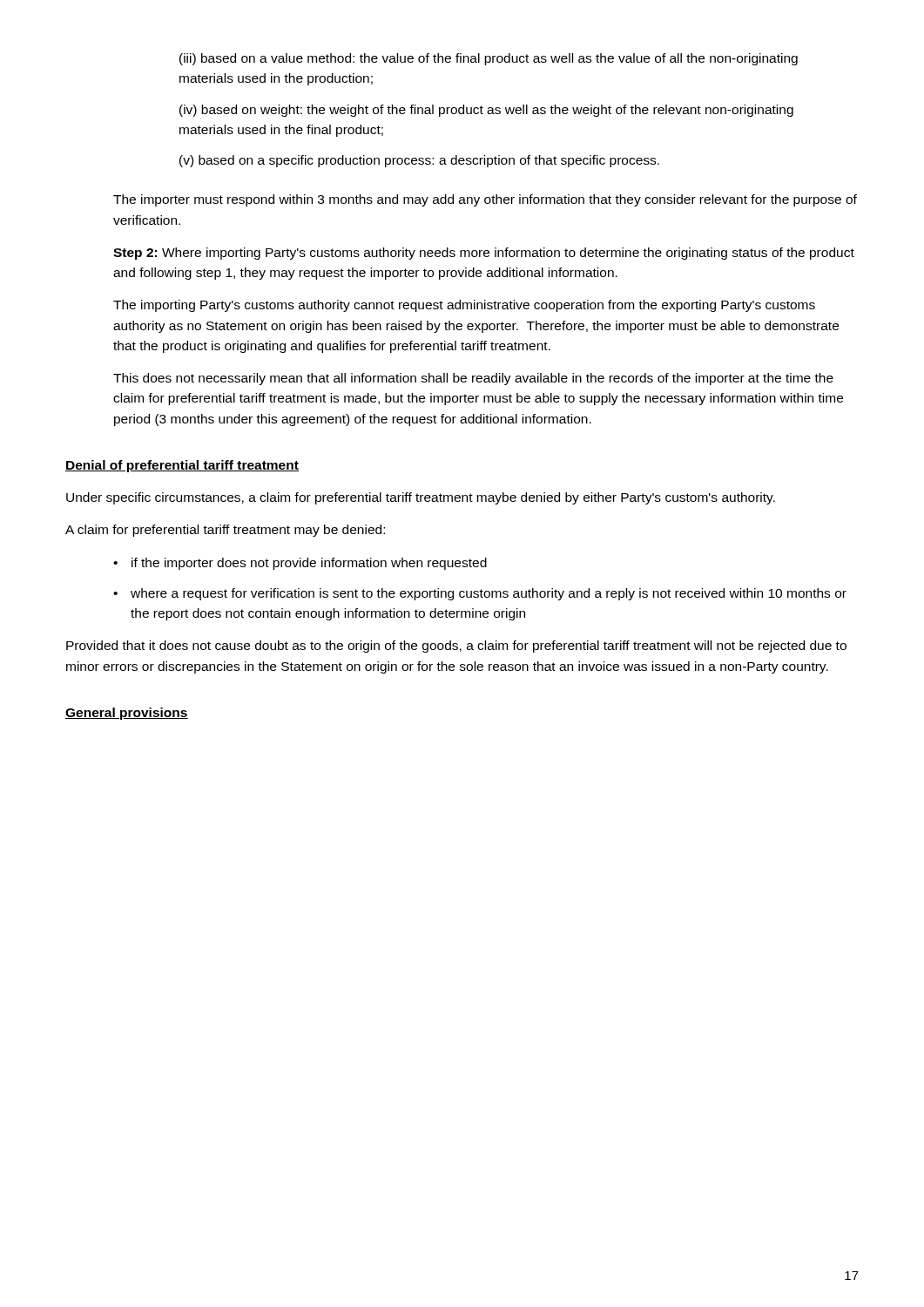924x1307 pixels.
Task: Select the list item that says "where a request for"
Action: click(x=489, y=603)
